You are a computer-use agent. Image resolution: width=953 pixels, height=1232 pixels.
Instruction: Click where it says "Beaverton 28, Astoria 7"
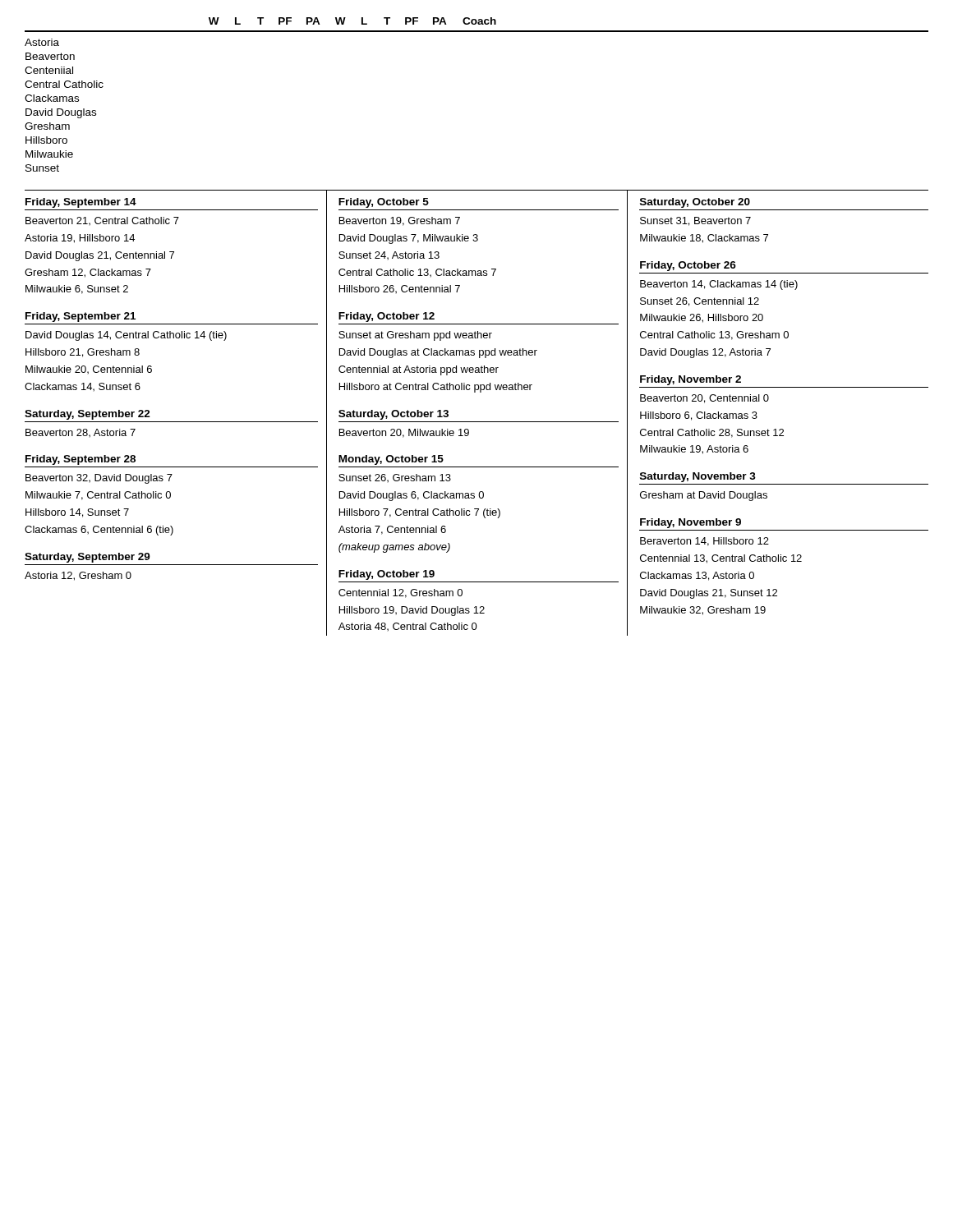tap(171, 433)
